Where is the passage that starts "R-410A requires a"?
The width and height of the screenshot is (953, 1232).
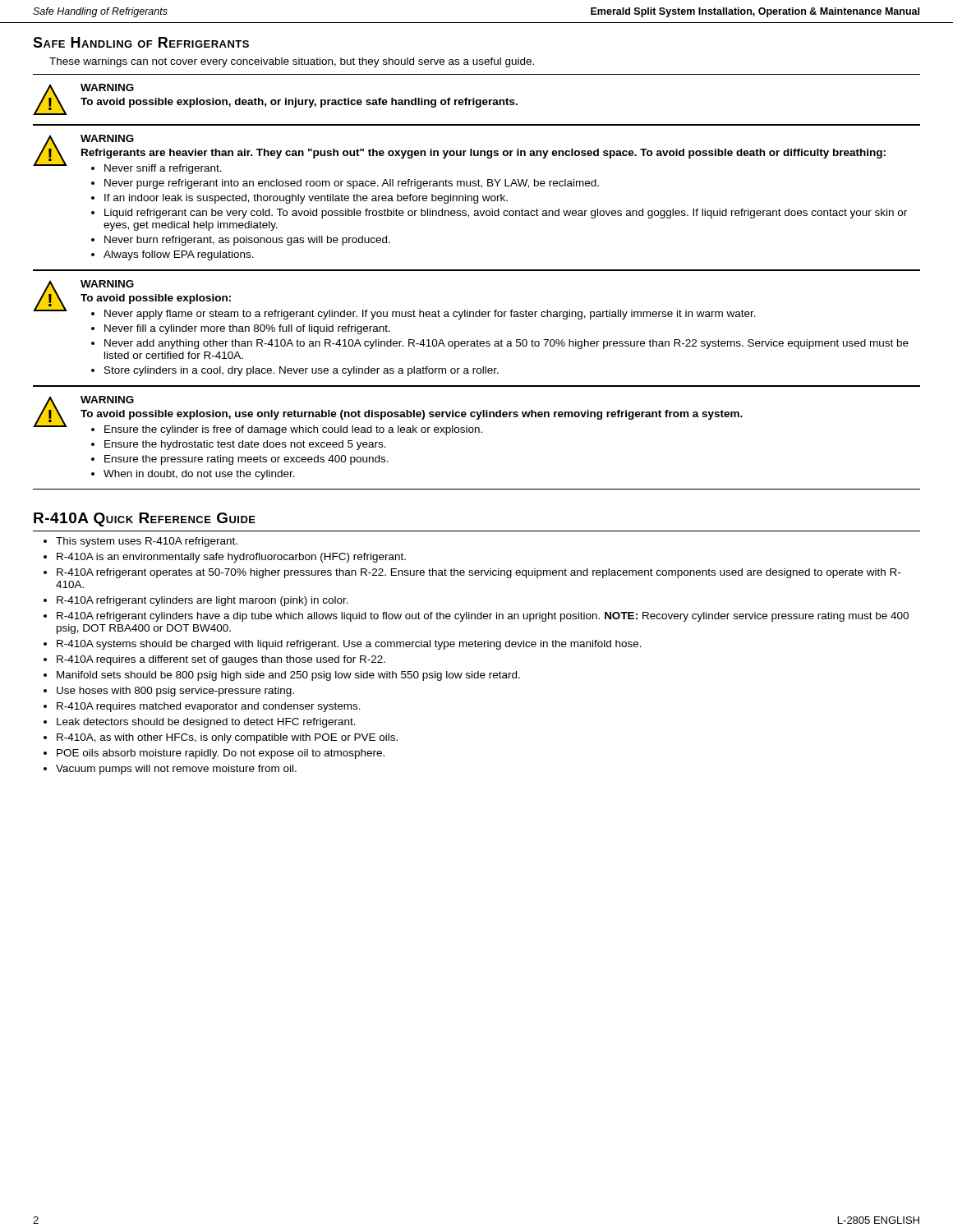pyautogui.click(x=221, y=659)
